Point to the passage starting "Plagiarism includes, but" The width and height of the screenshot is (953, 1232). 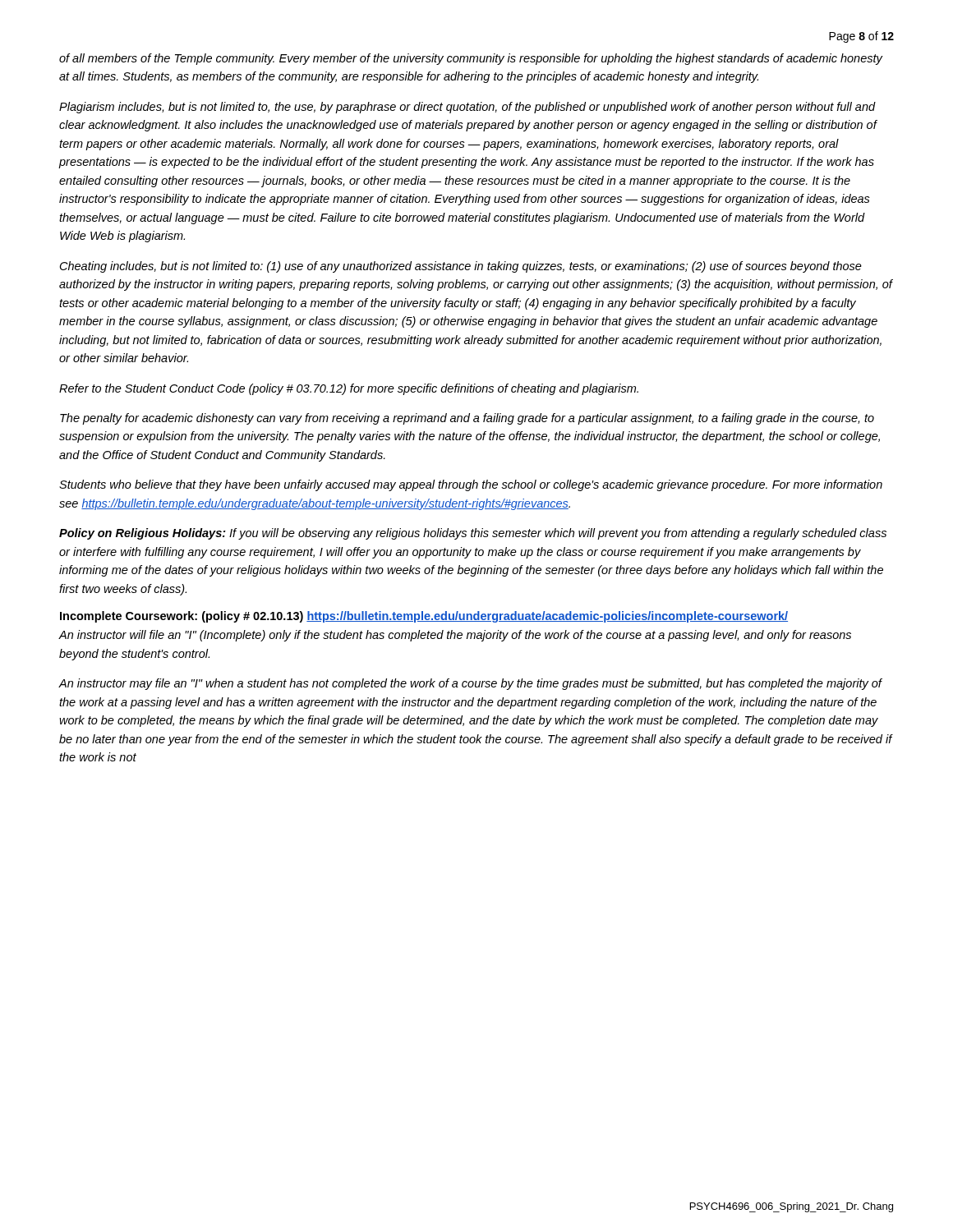click(476, 171)
